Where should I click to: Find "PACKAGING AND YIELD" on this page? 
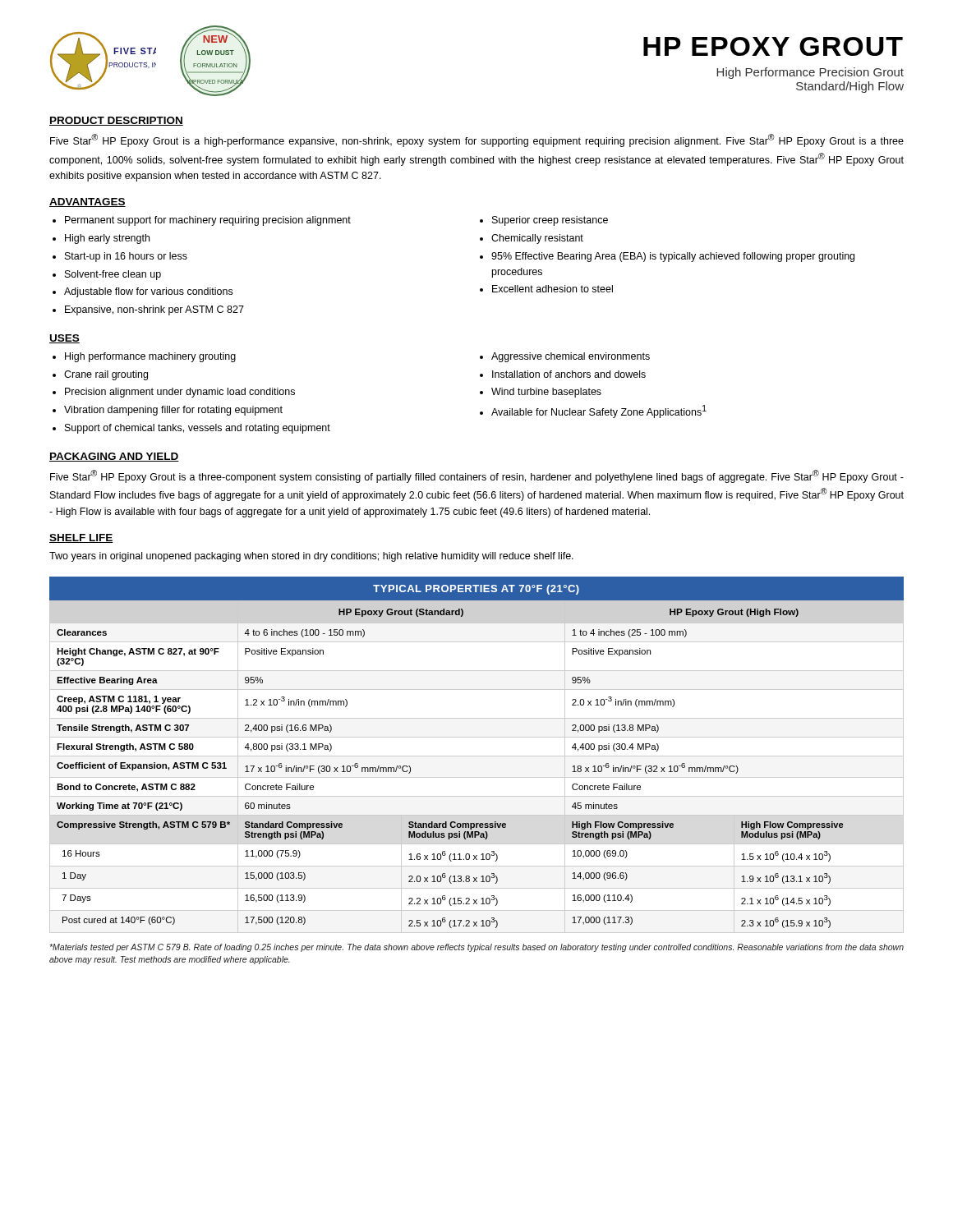click(114, 456)
